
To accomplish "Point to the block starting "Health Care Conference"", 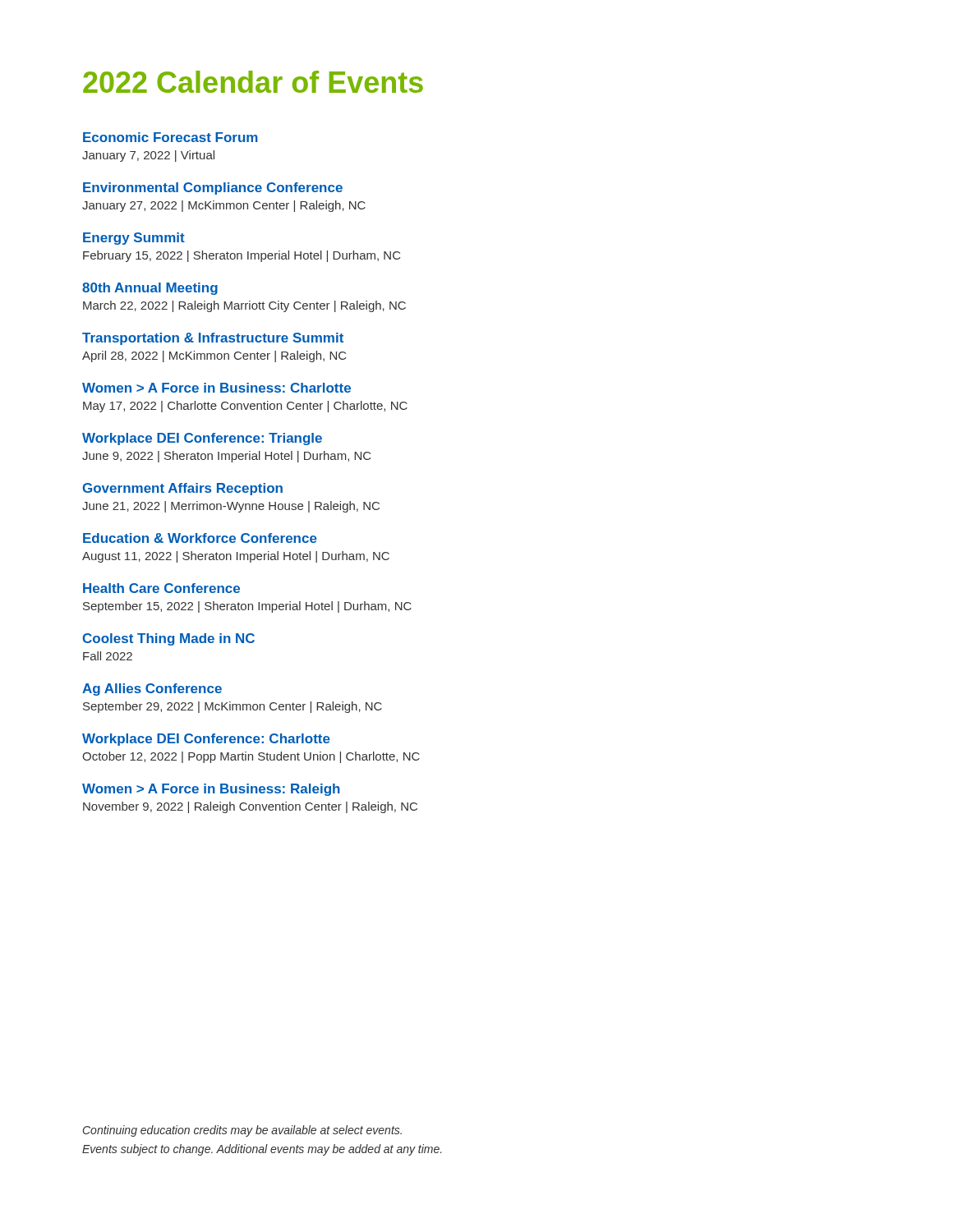I will point(161,588).
